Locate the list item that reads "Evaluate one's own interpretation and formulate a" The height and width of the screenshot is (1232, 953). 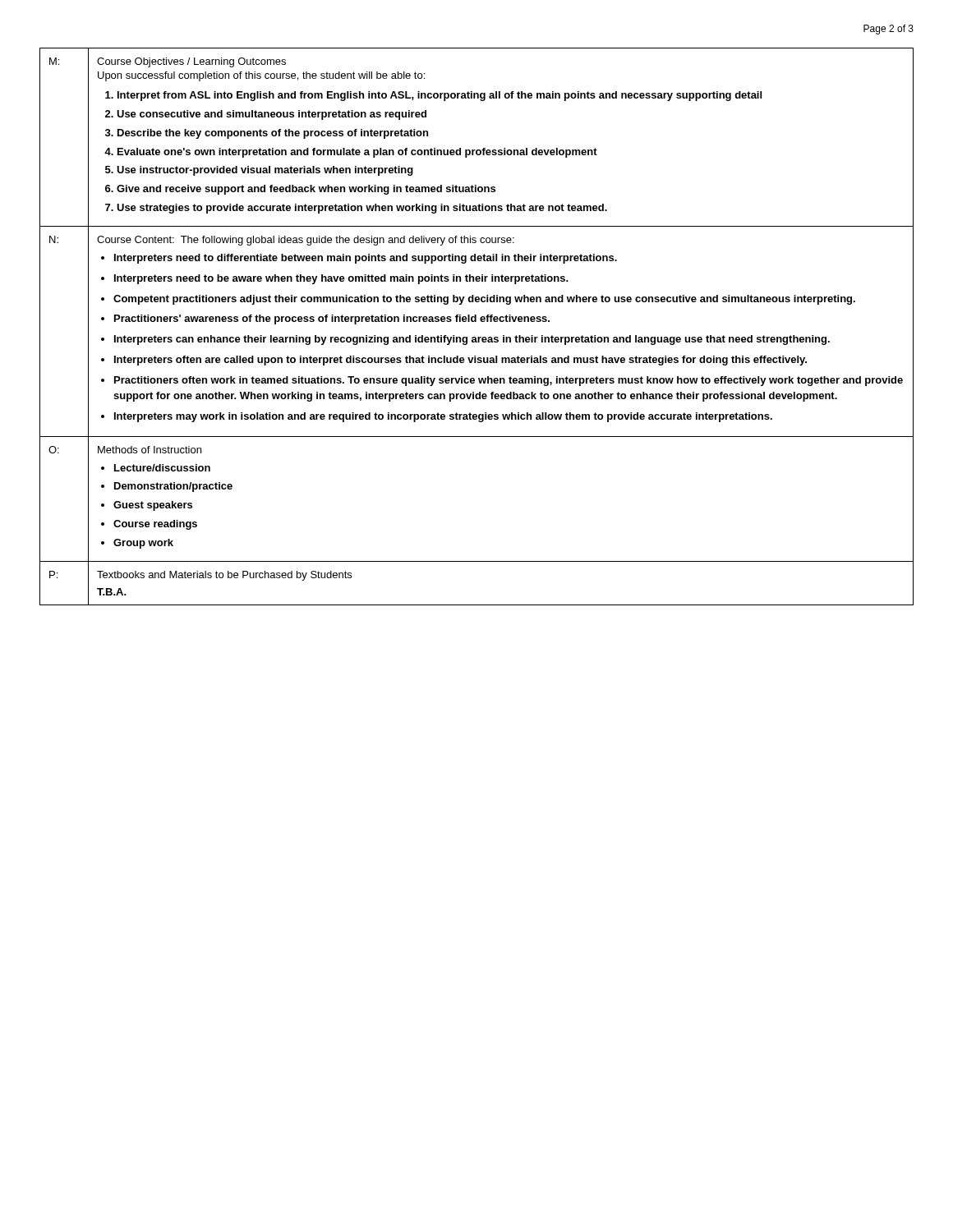357,151
